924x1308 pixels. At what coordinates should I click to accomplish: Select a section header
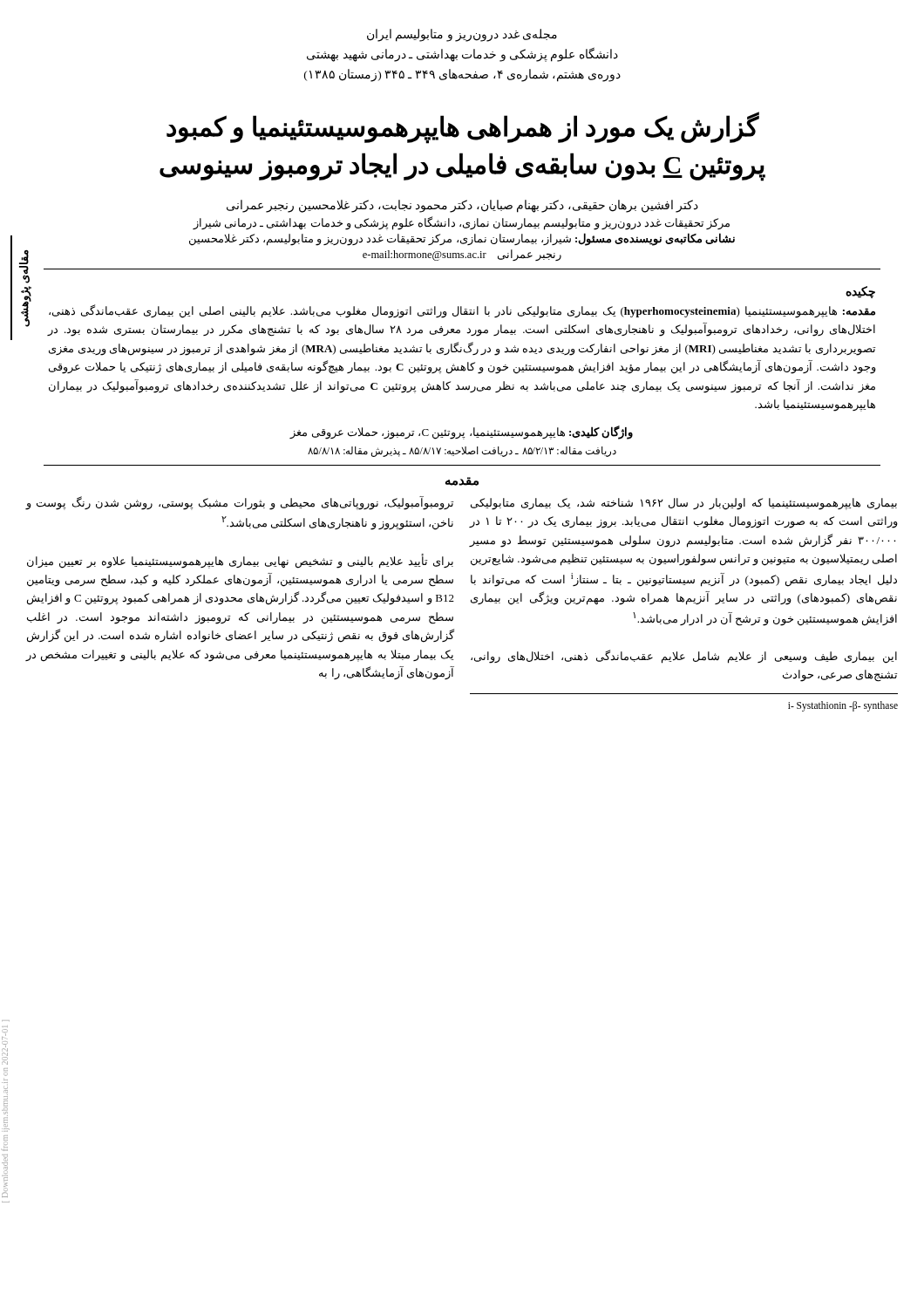[462, 480]
